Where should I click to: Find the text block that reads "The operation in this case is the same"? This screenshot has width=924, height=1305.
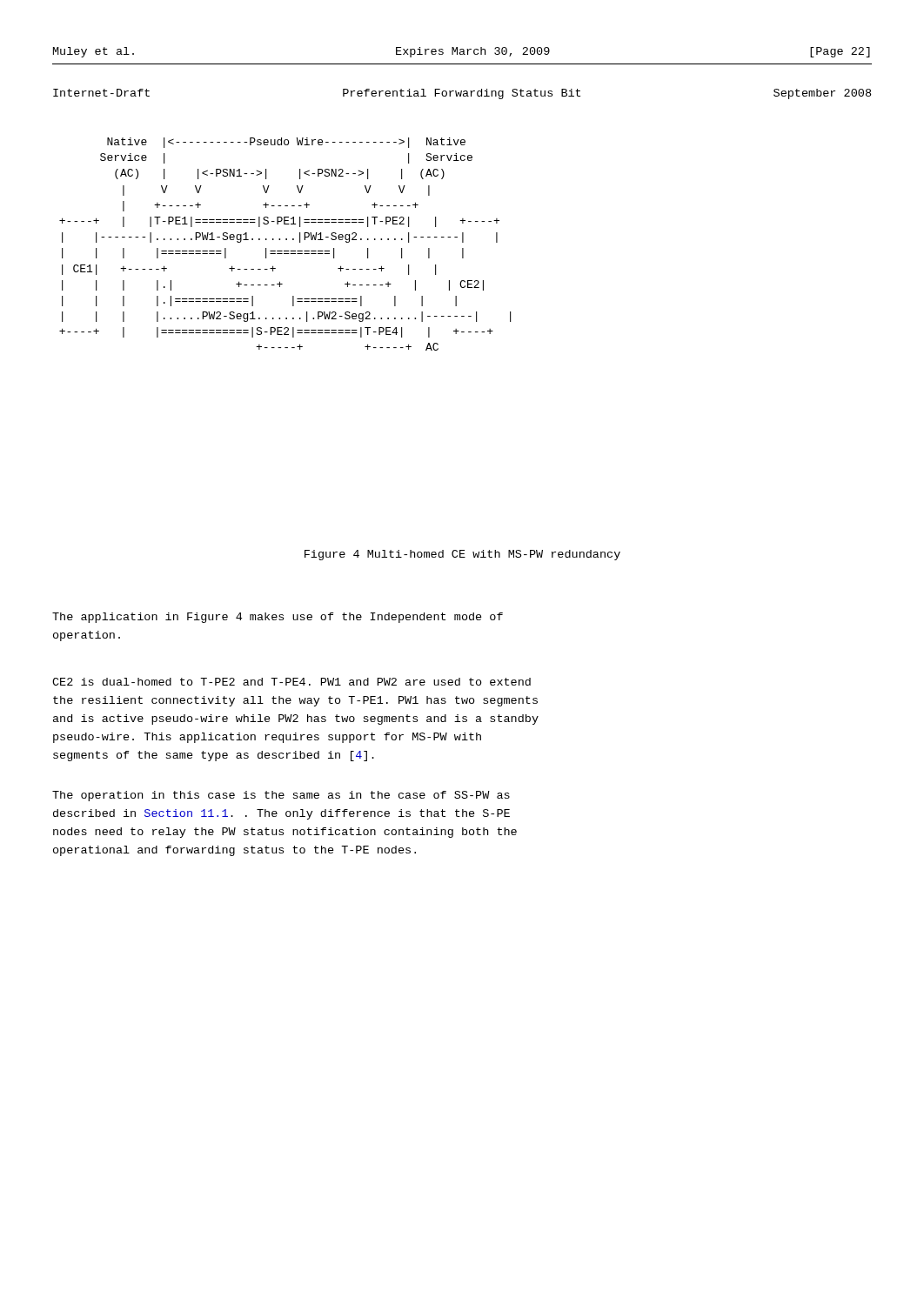(285, 823)
